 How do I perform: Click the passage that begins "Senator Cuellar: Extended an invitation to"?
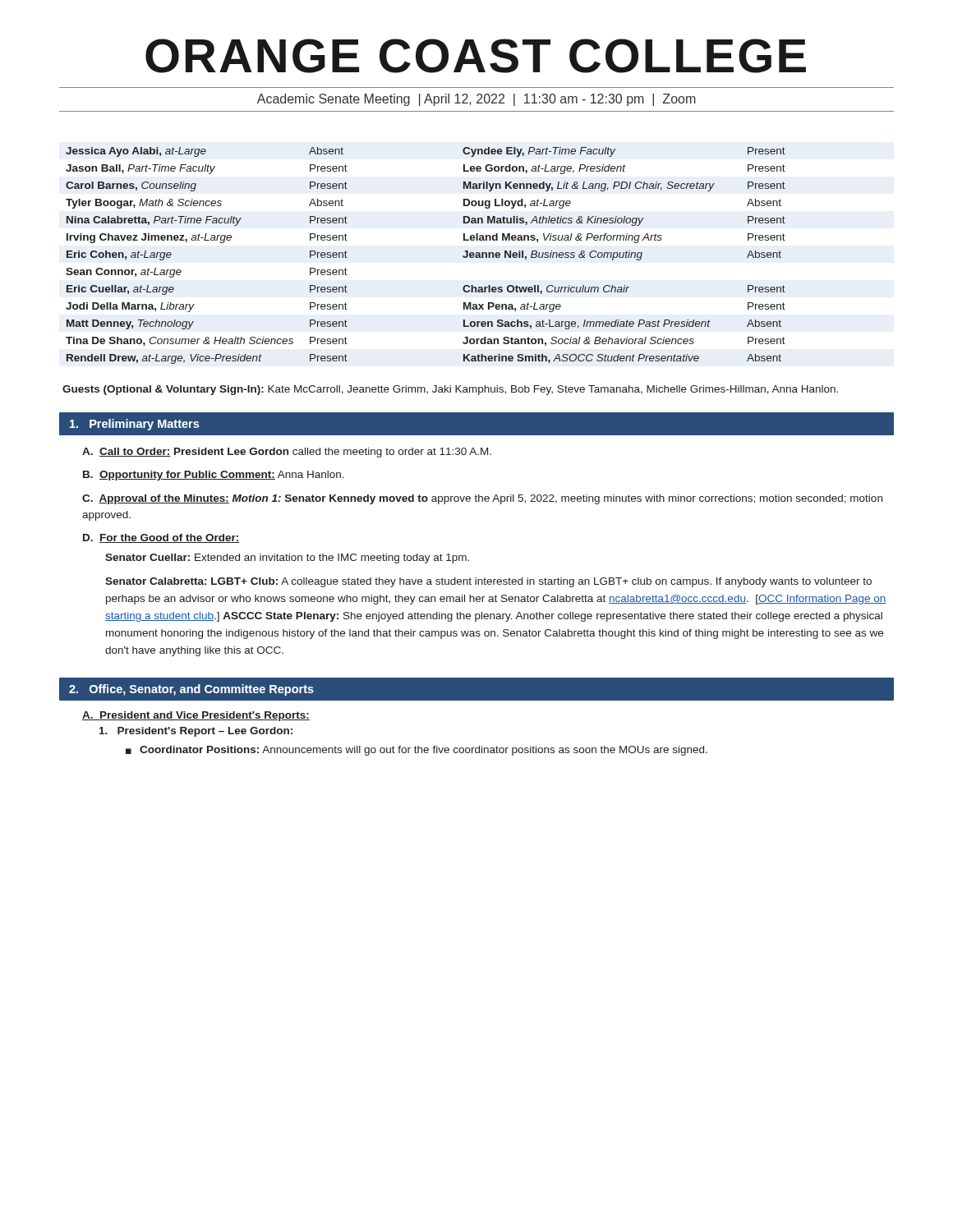coord(288,557)
